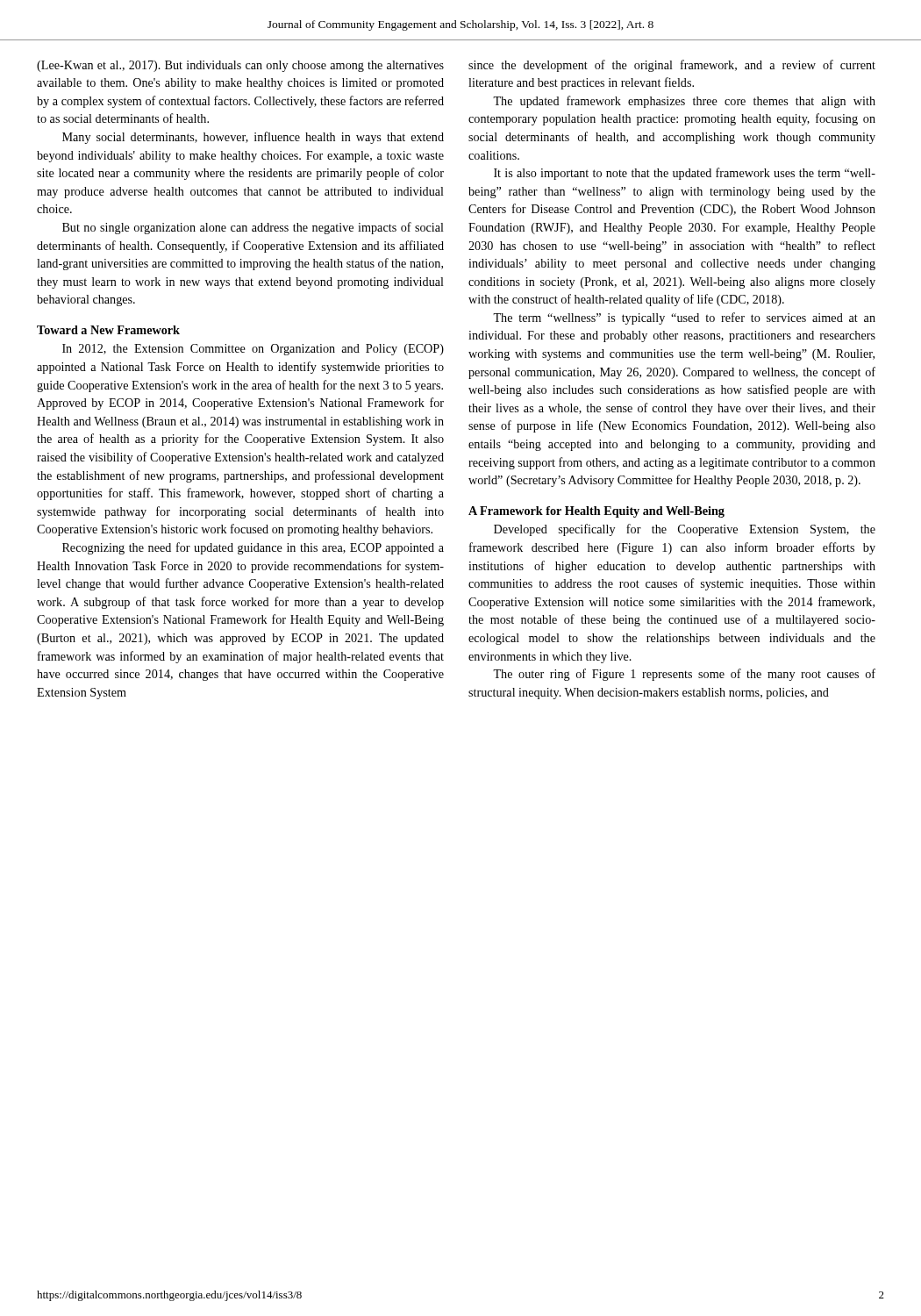Navigate to the element starting "But no single"
Image resolution: width=921 pixels, height=1316 pixels.
pos(240,264)
